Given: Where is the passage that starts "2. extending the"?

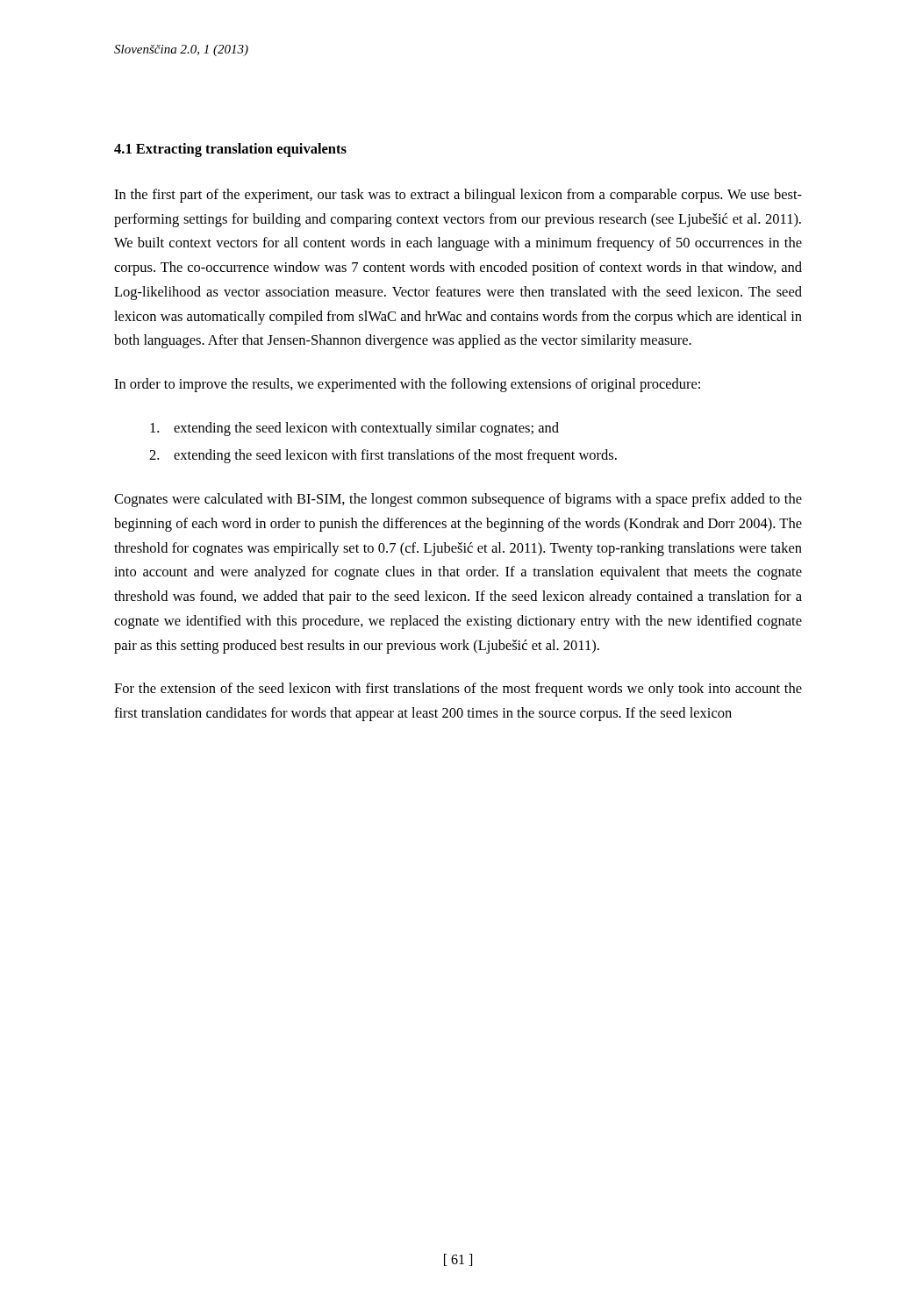Looking at the screenshot, I should (476, 456).
